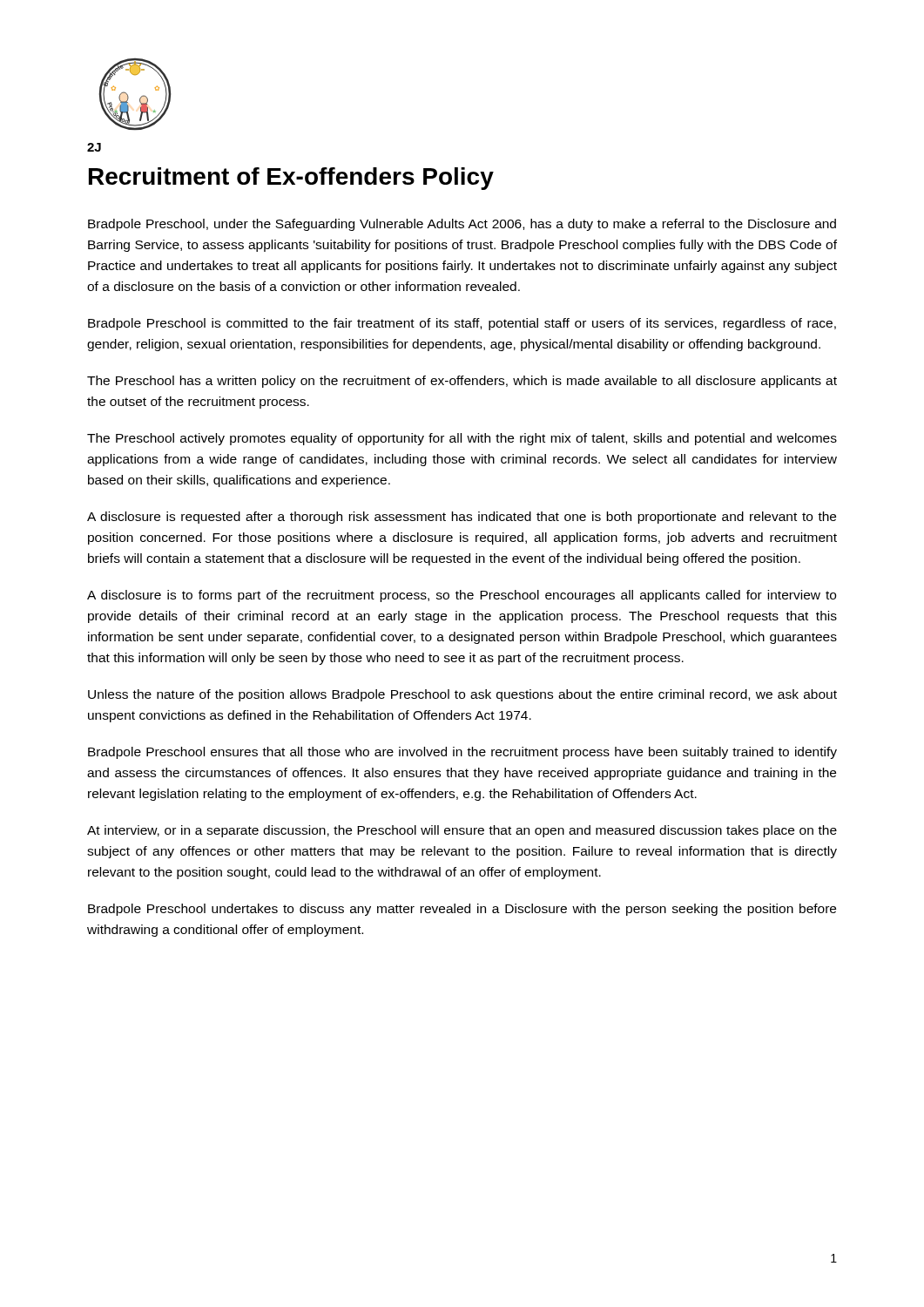Viewport: 924px width, 1307px height.
Task: Click on the text block with the text "Bradpole Preschool, under the Safeguarding"
Action: point(462,255)
